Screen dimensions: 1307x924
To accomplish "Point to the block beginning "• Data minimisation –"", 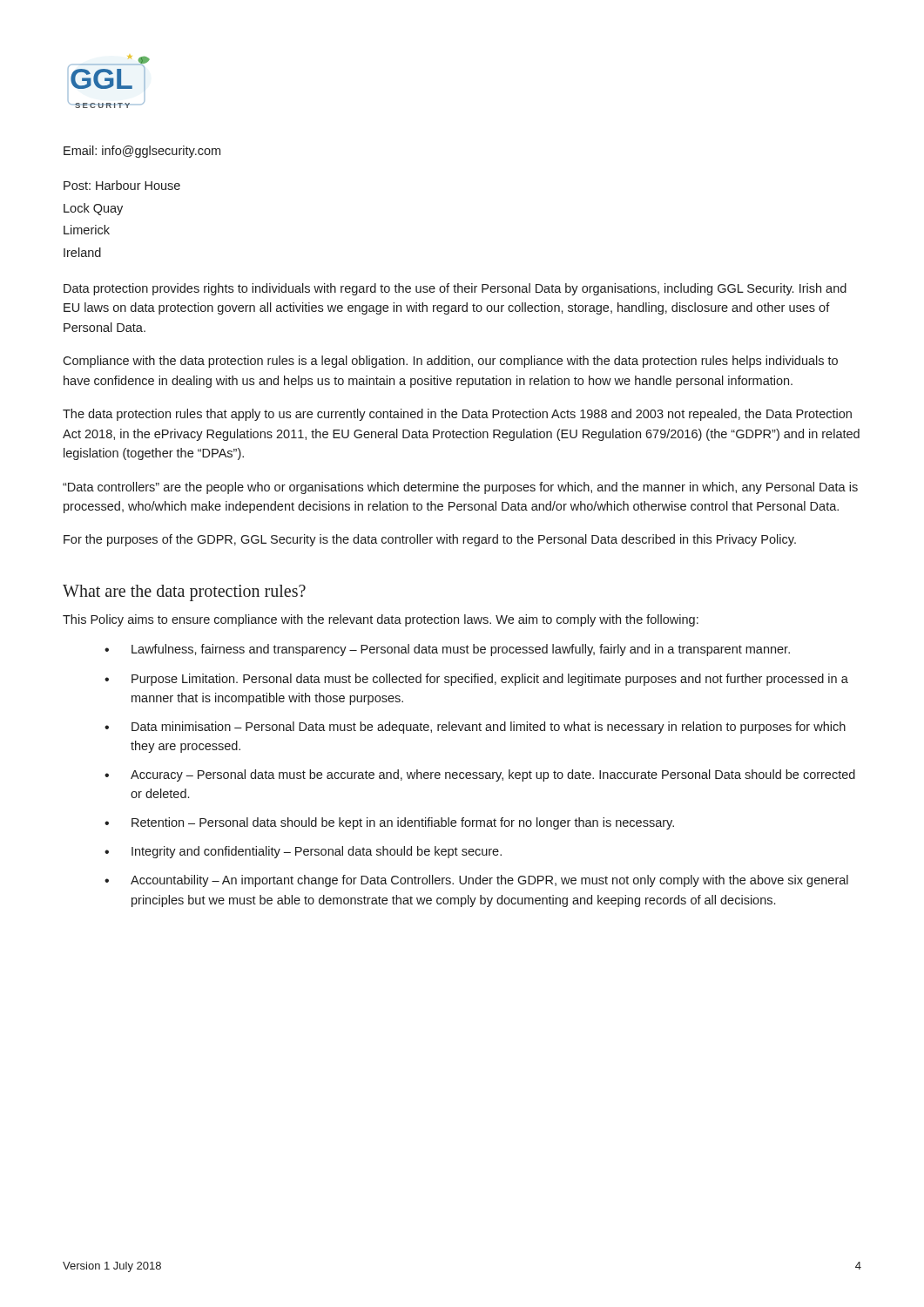I will [483, 736].
